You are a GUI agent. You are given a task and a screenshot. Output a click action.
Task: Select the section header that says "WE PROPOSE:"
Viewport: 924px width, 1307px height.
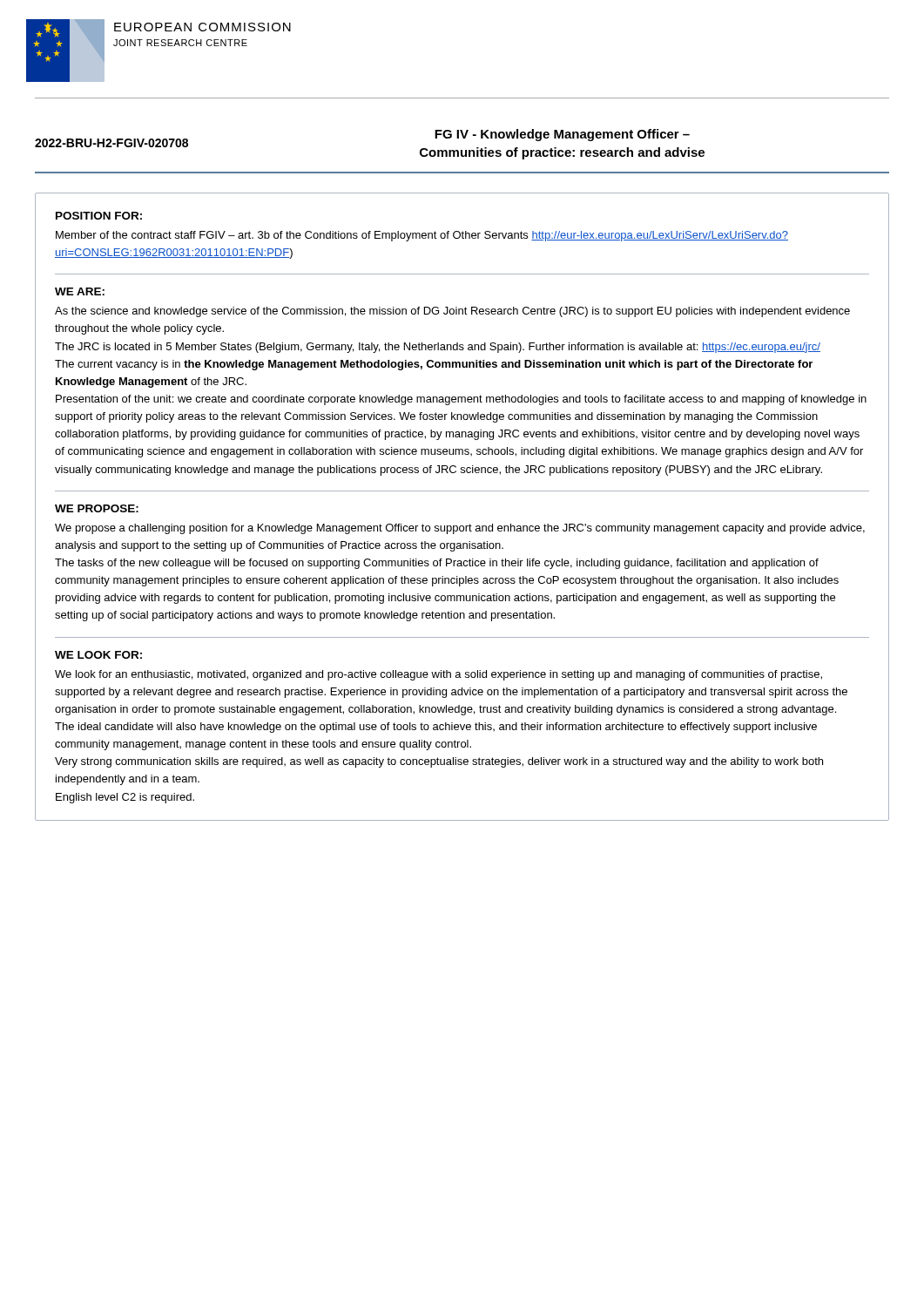[x=97, y=508]
